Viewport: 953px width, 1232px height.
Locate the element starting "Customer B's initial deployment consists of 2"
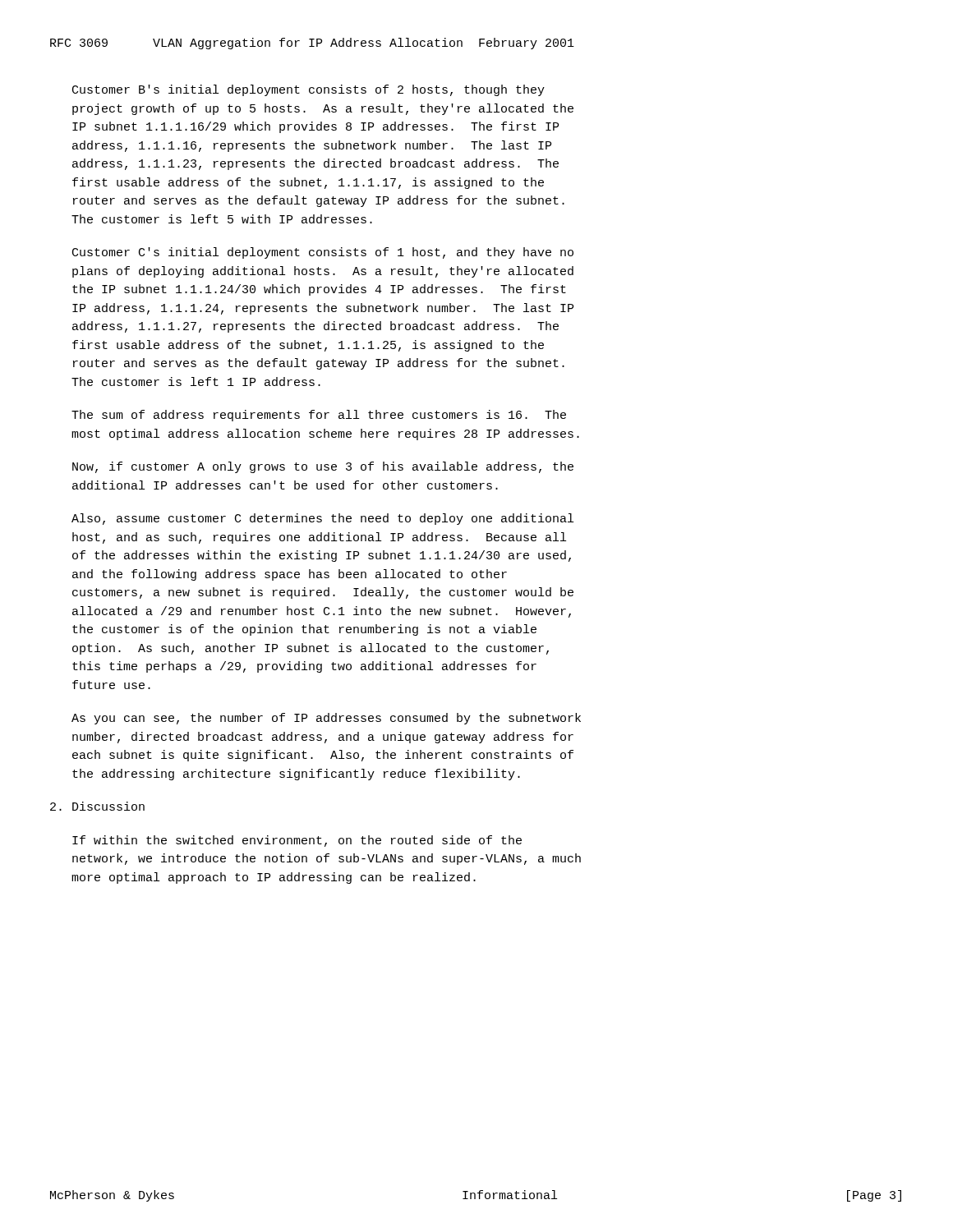click(312, 155)
